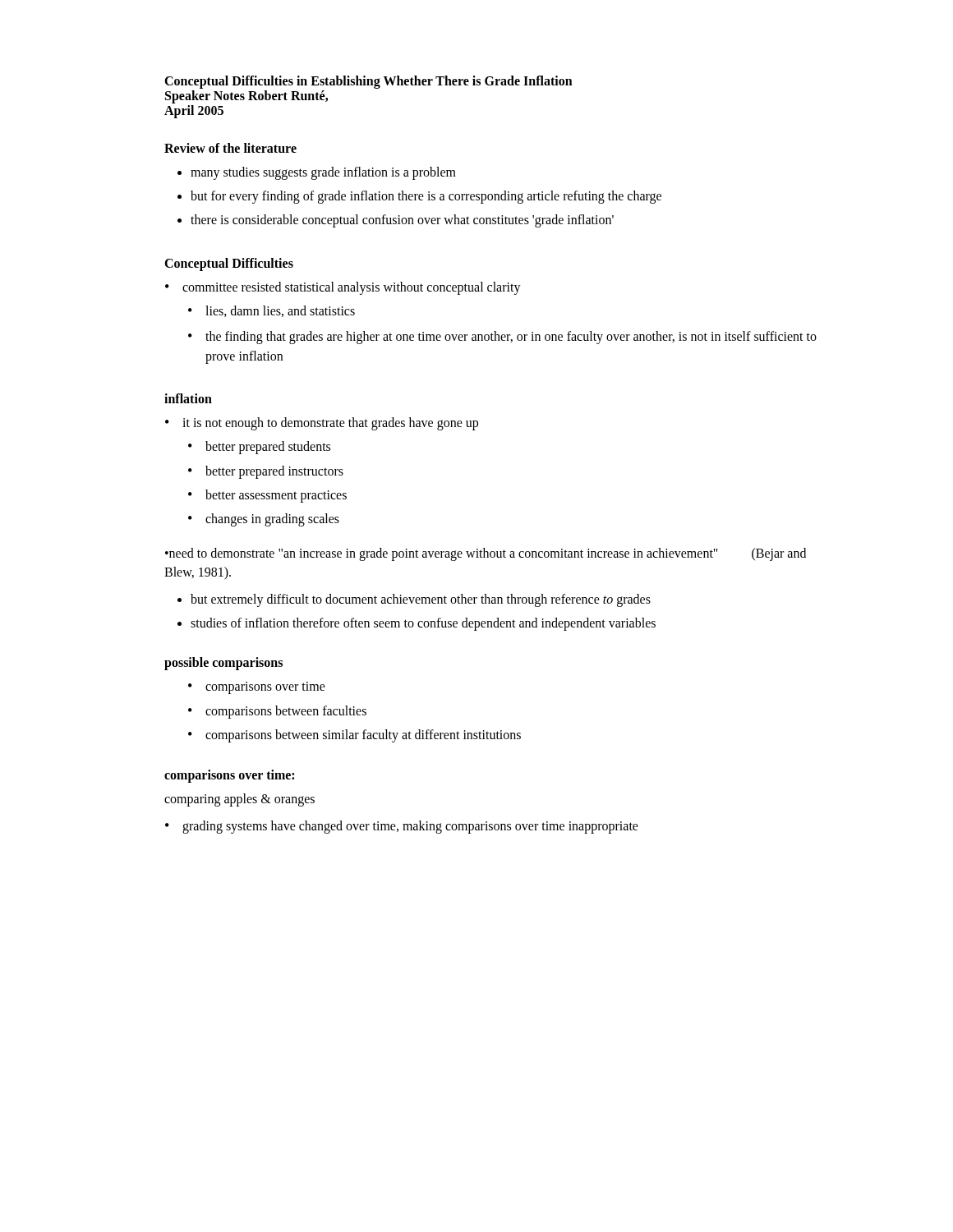Image resolution: width=953 pixels, height=1232 pixels.
Task: Where is the passage that starts "• comparisons between similar faculty at different"?
Action: [504, 735]
